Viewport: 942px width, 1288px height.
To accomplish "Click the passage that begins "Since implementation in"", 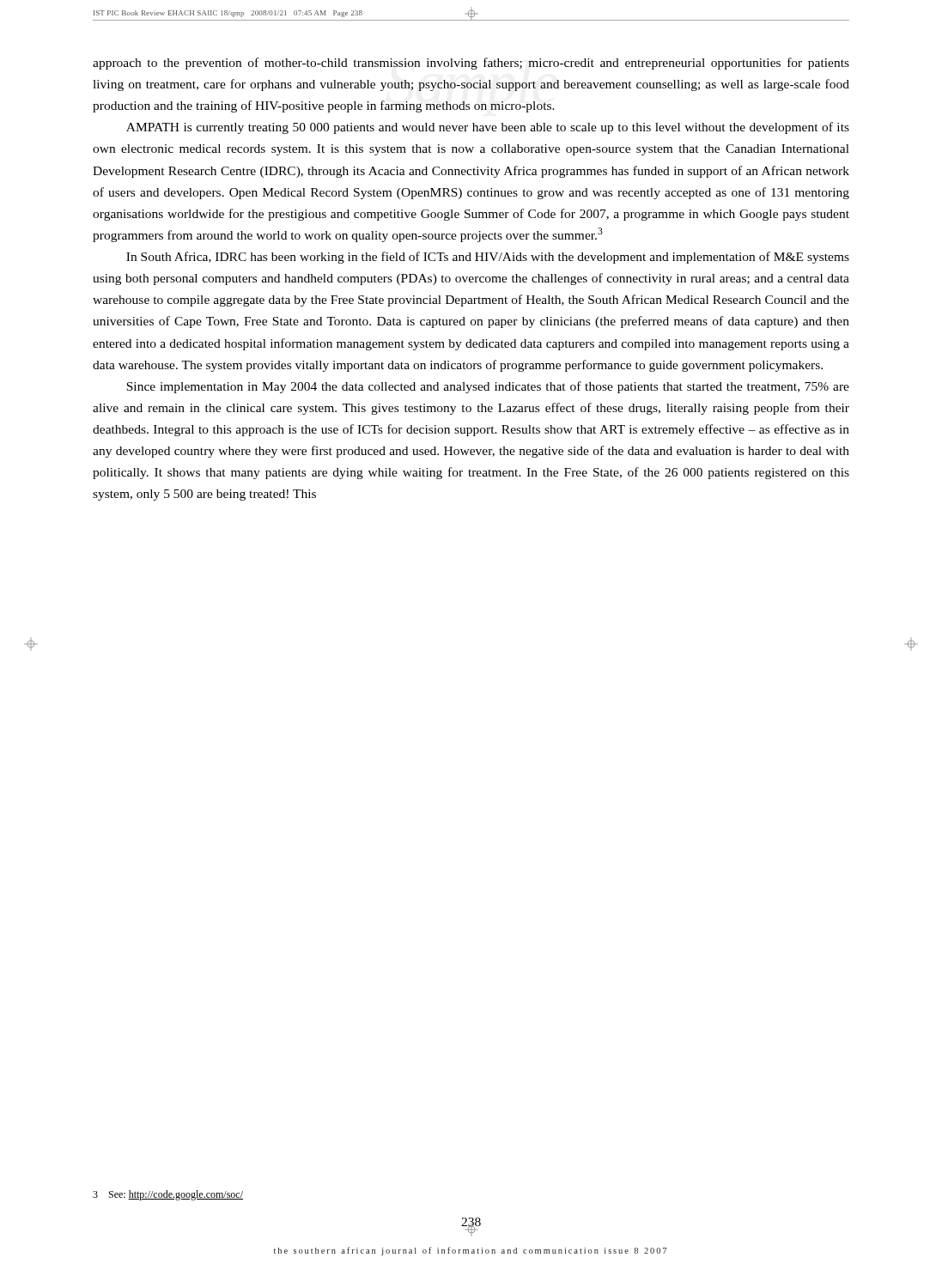I will (x=471, y=440).
